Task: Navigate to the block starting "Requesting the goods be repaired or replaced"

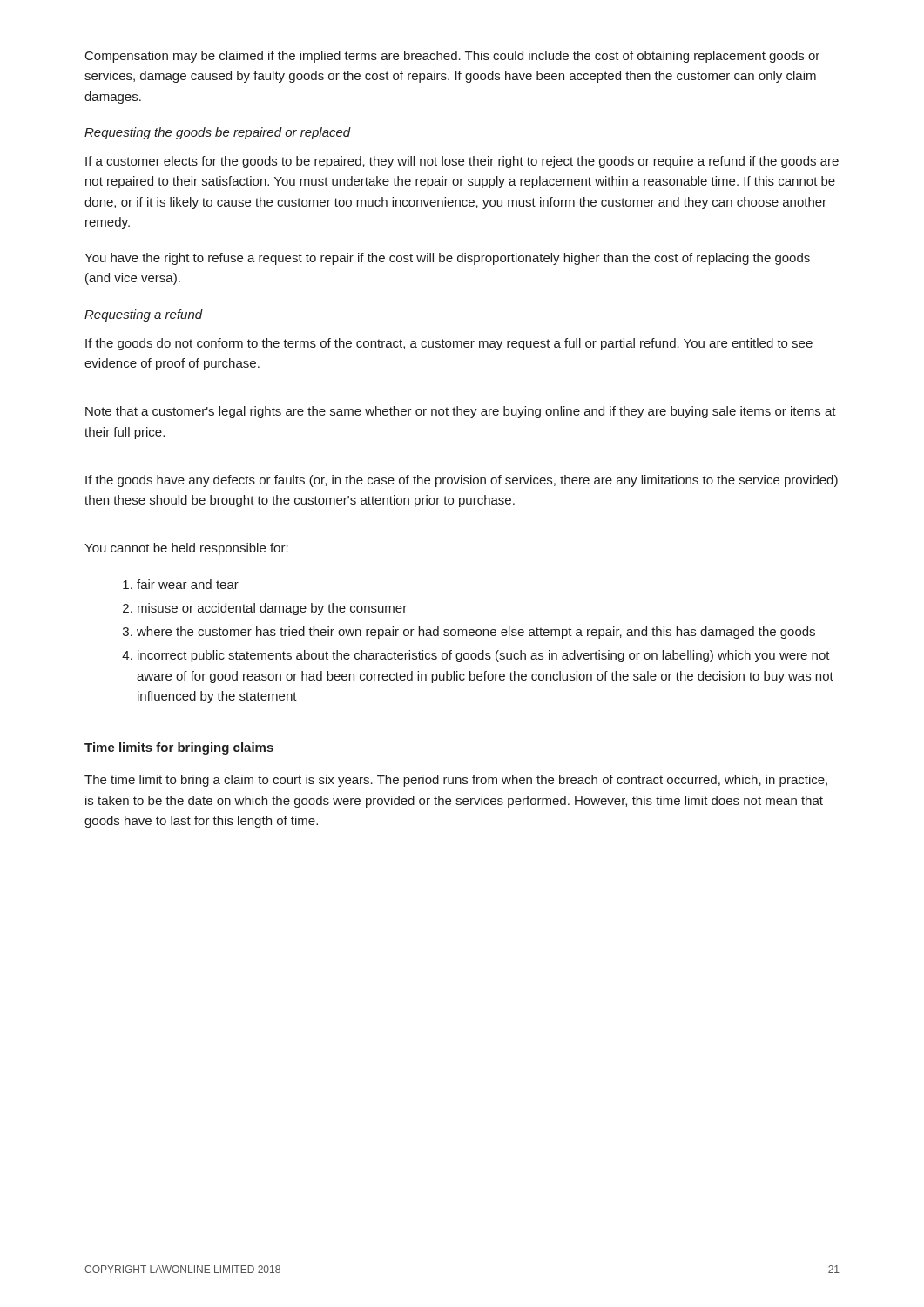Action: (x=217, y=132)
